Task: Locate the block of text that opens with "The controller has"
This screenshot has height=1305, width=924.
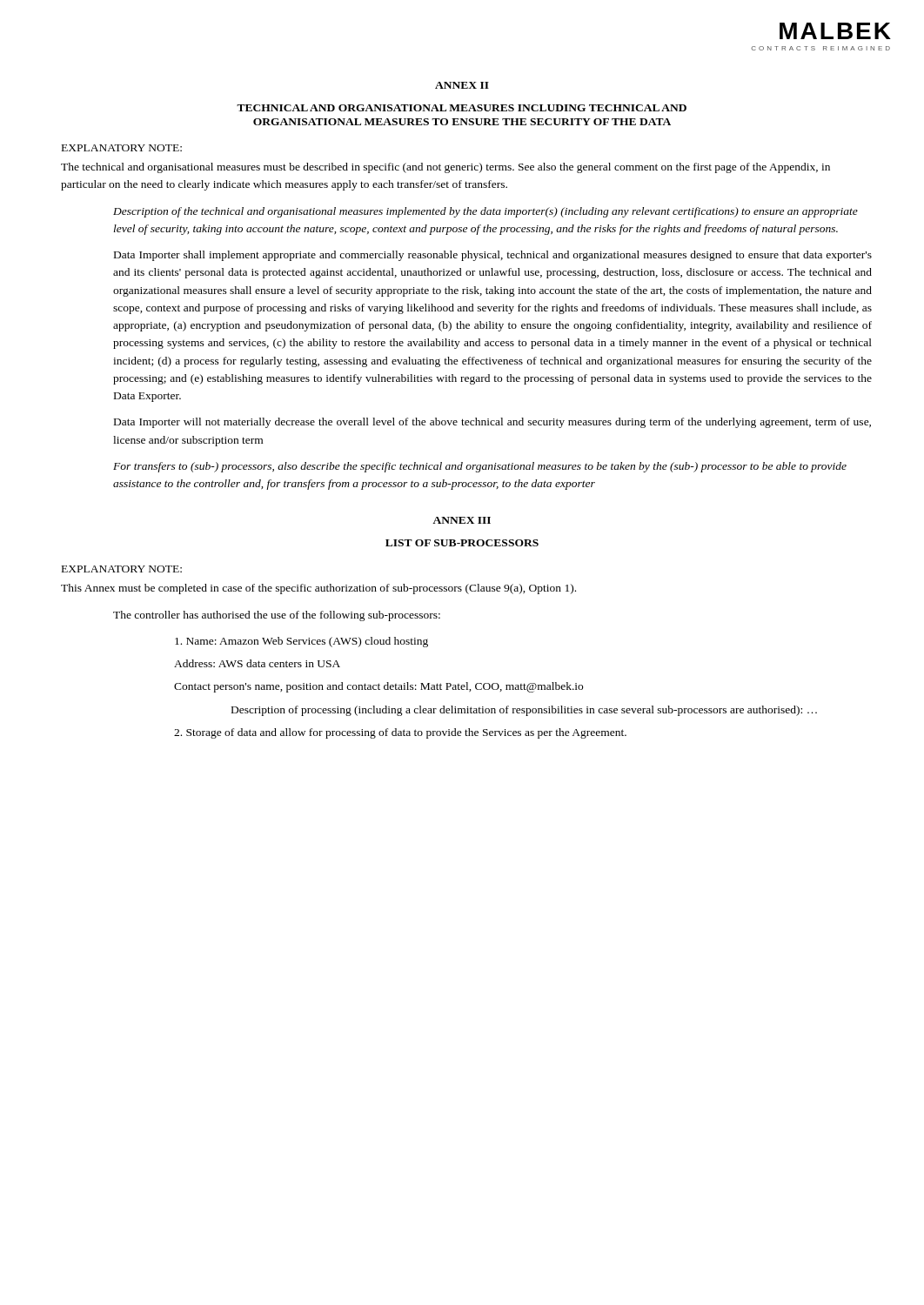Action: pyautogui.click(x=277, y=614)
